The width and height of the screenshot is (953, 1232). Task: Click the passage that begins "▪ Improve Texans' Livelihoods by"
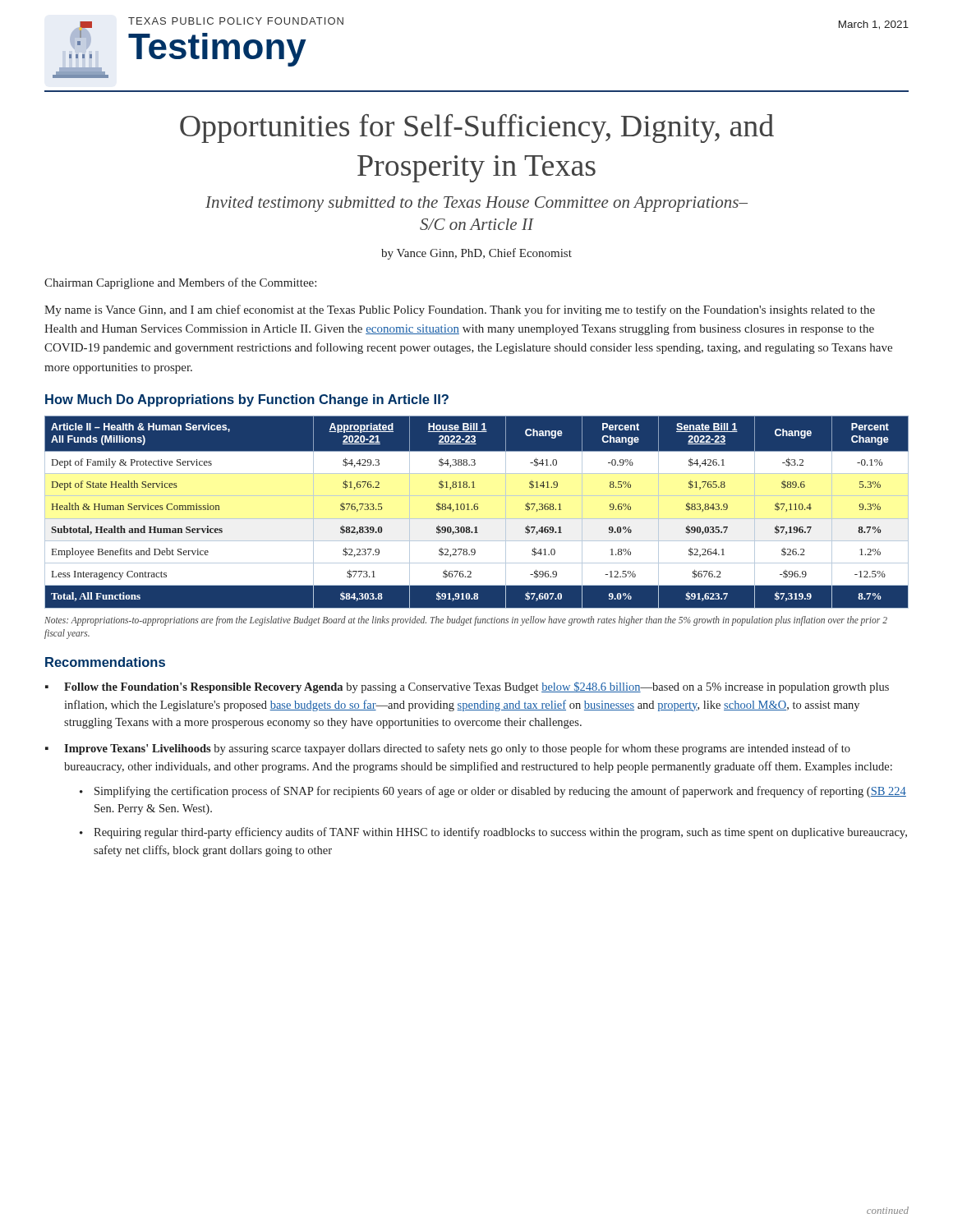[x=476, y=803]
